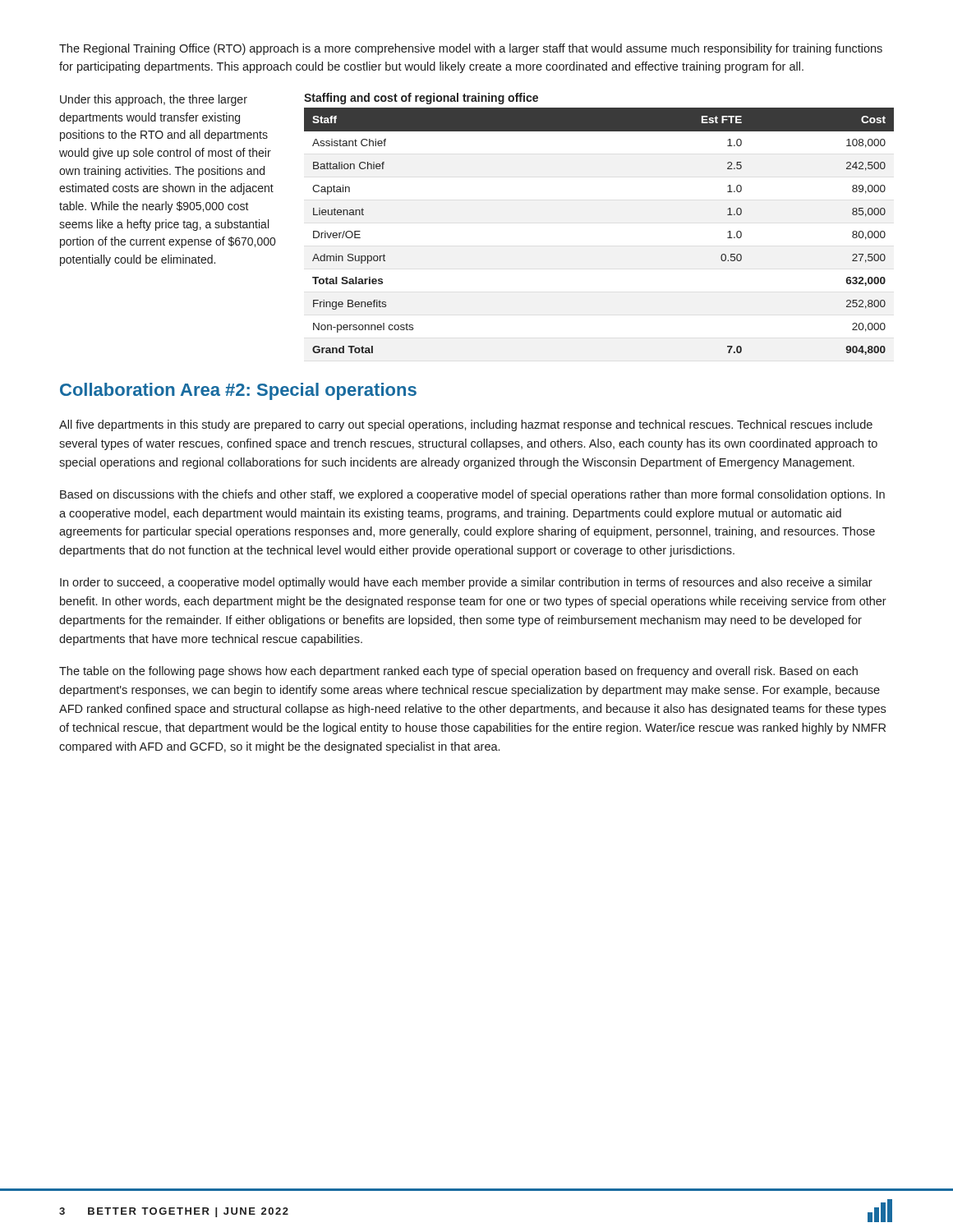Click the passage that begins "The table on"

(x=473, y=709)
